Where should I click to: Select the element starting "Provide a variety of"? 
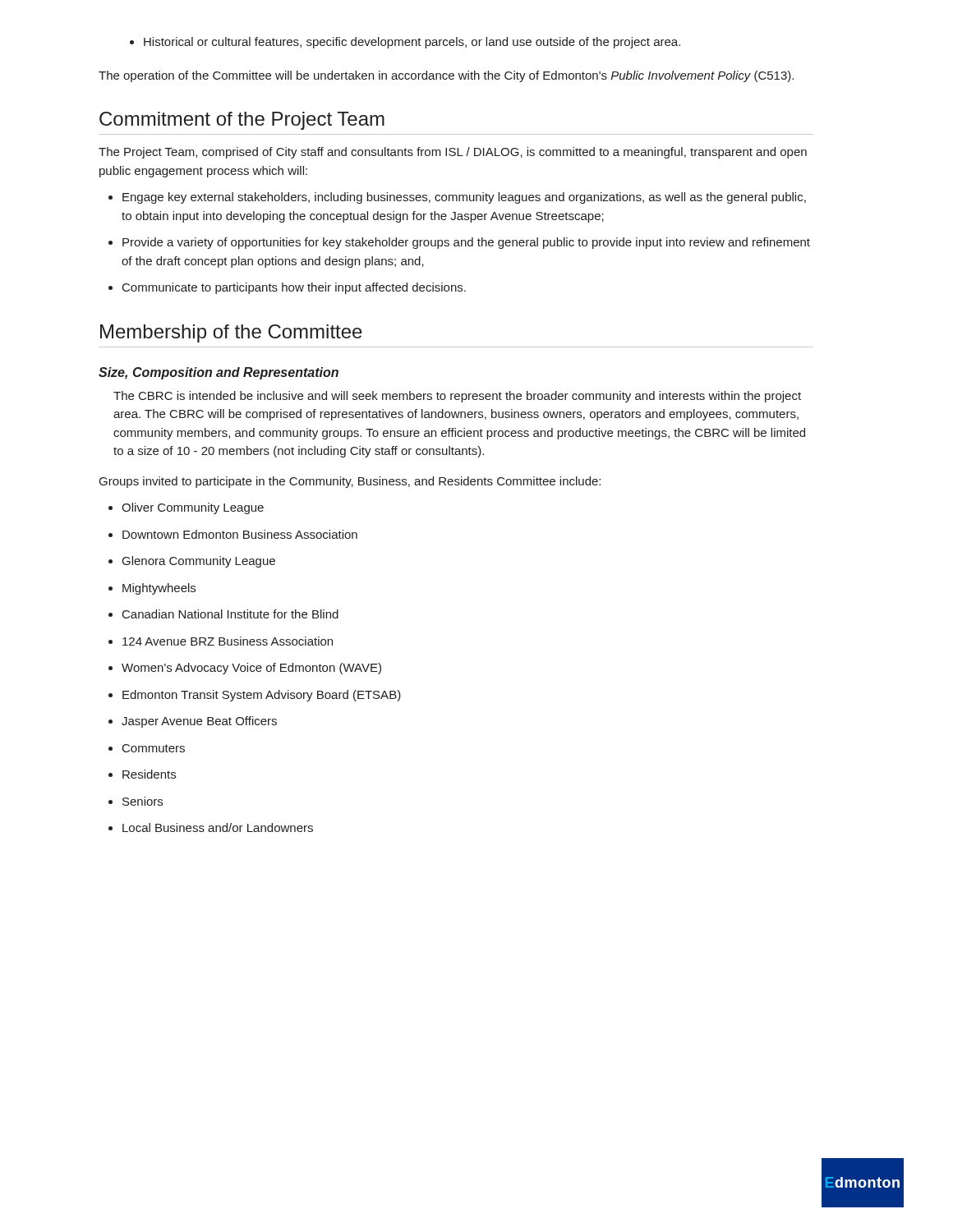click(456, 252)
